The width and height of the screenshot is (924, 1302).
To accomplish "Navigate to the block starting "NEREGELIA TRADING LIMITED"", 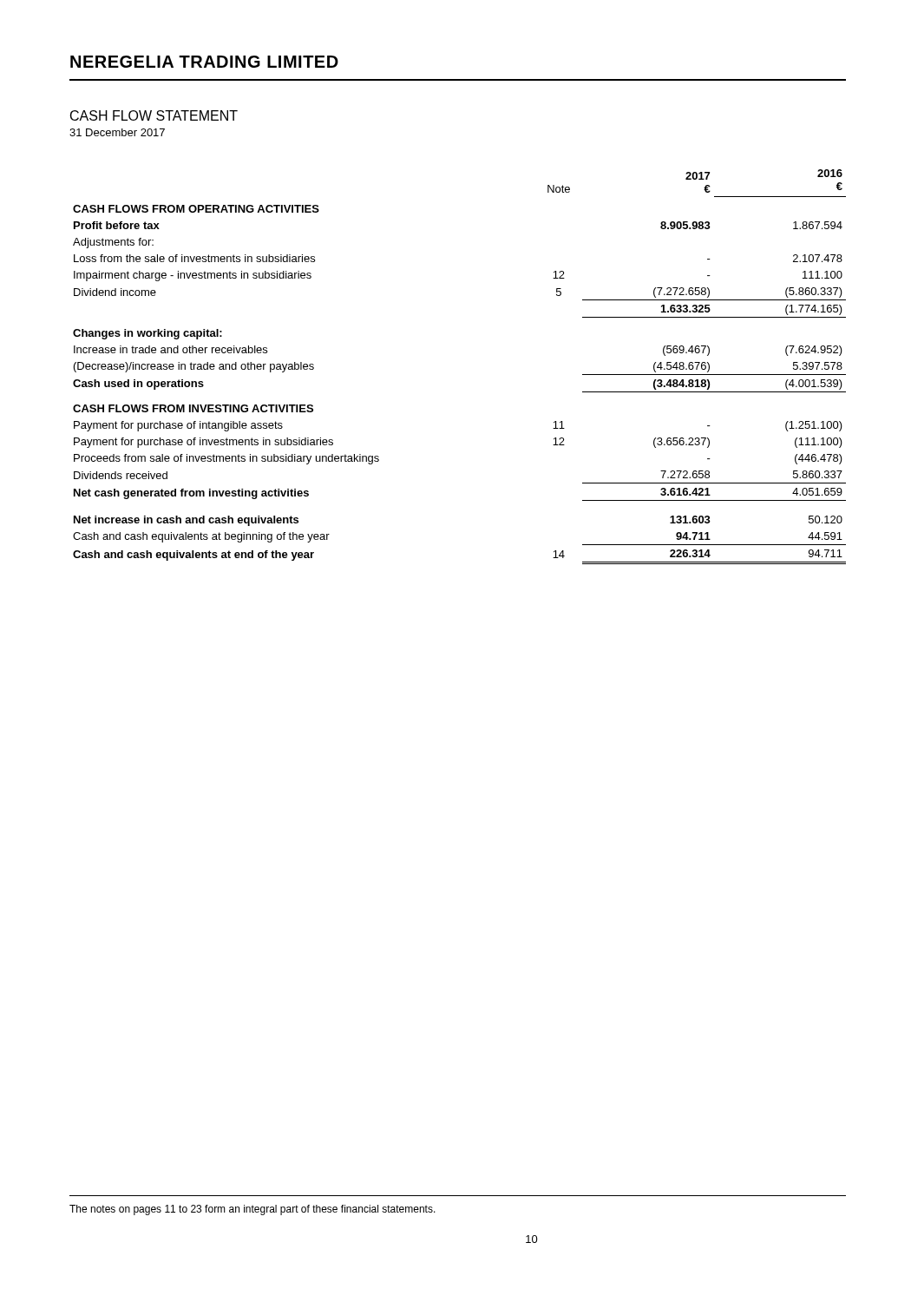I will click(x=204, y=62).
